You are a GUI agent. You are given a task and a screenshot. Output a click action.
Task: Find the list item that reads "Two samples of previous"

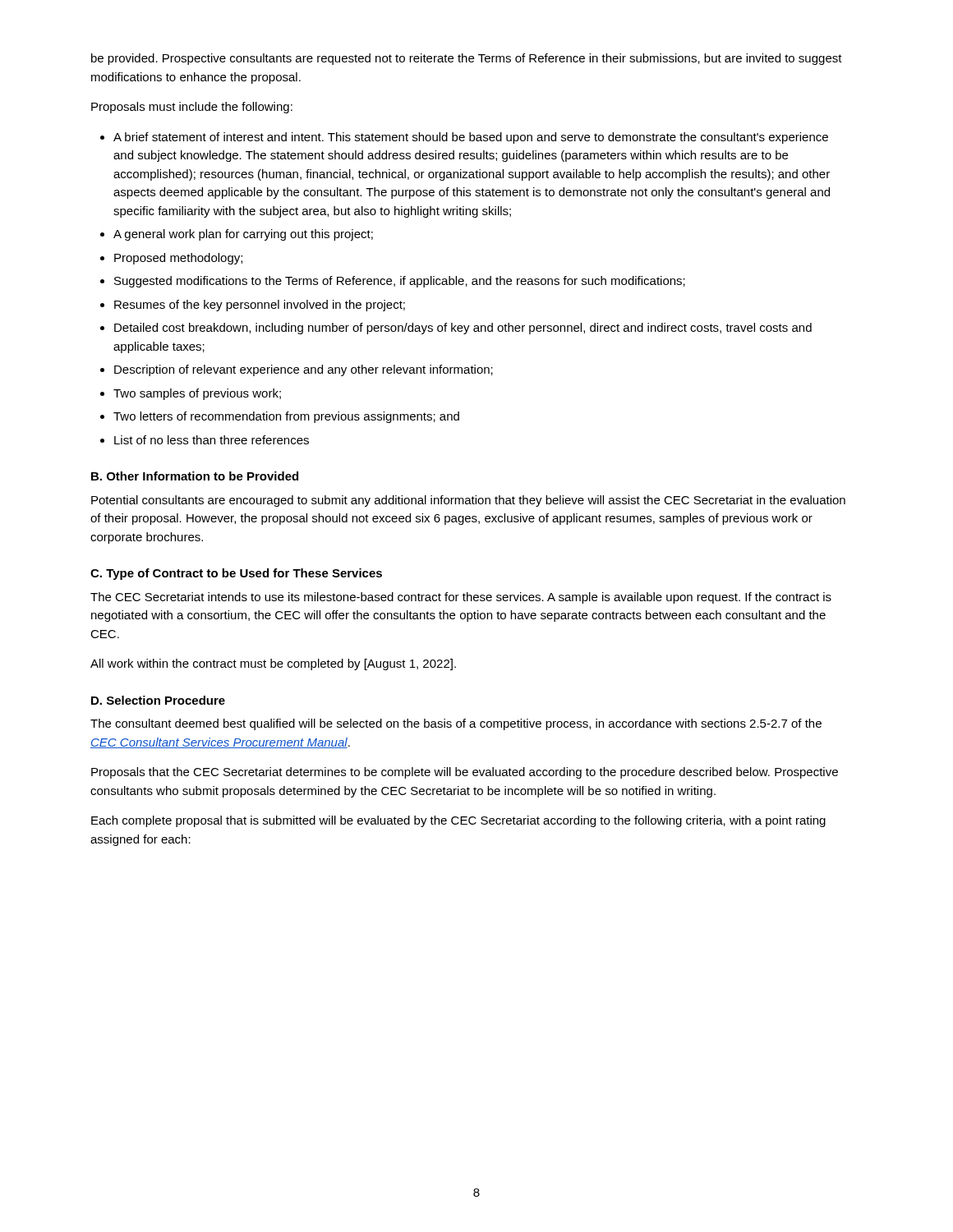click(x=198, y=393)
